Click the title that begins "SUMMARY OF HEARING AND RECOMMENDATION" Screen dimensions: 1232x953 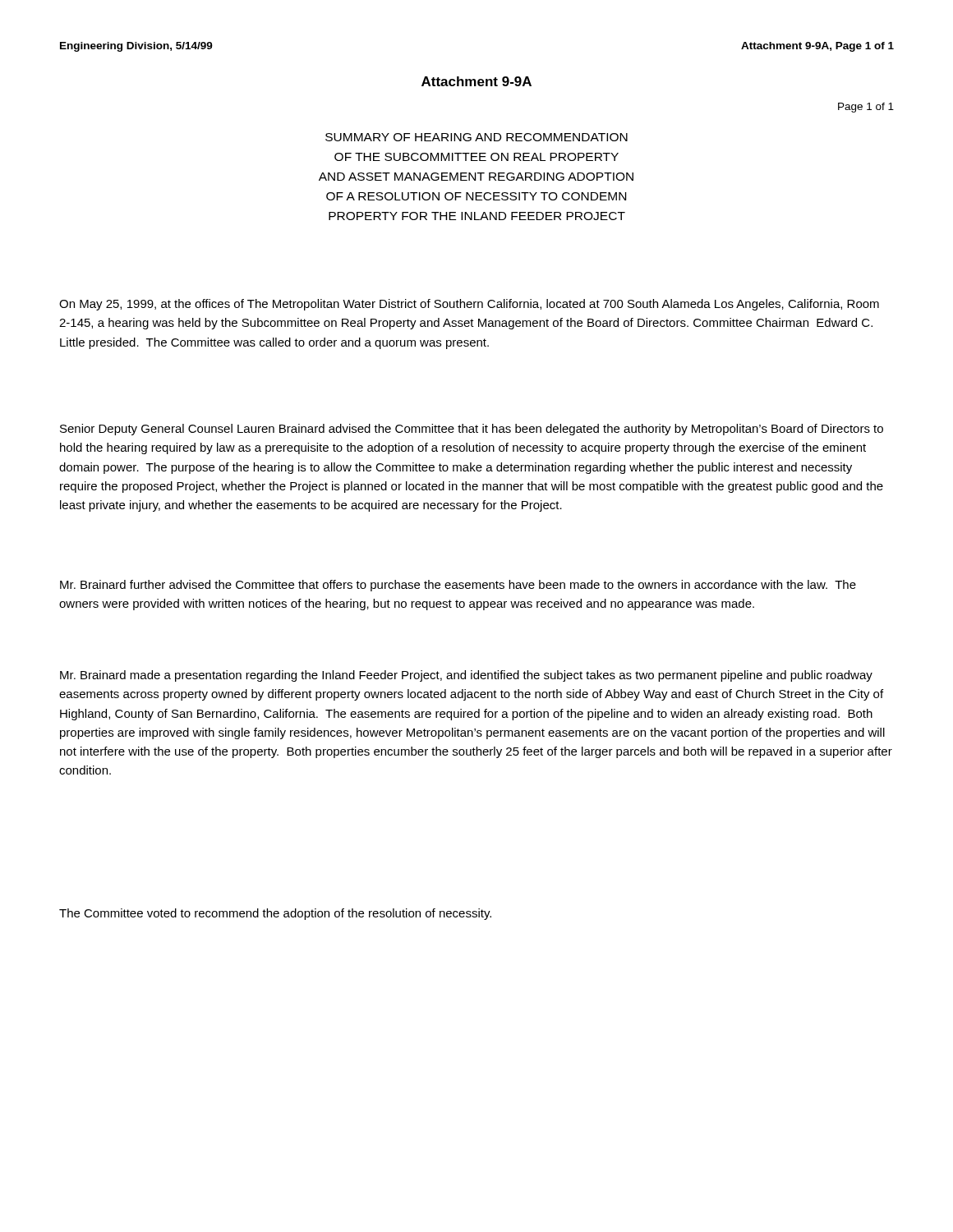point(476,176)
